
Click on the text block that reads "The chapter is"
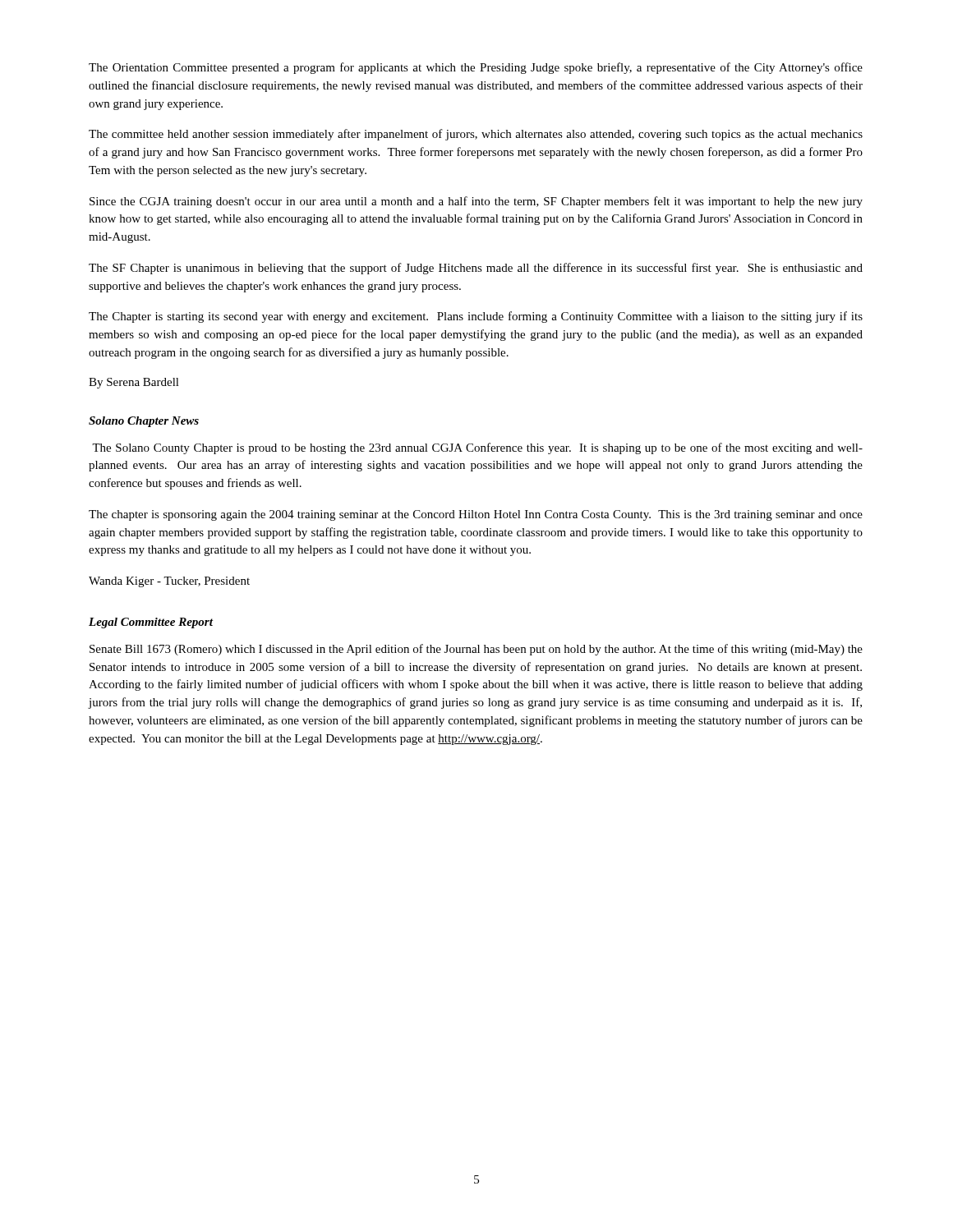pos(476,532)
